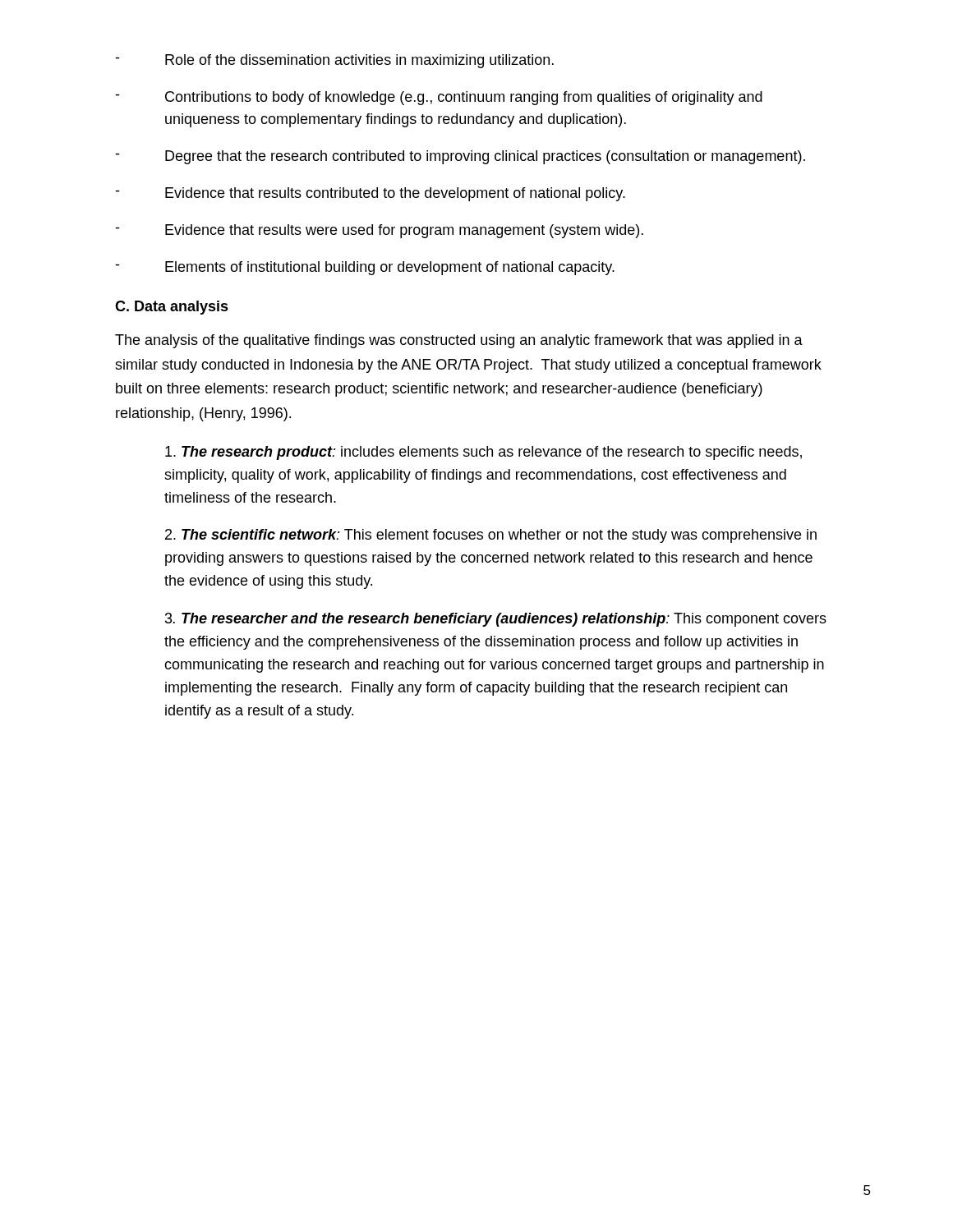Click on the passage starting "The research product:"
Screen dimensions: 1232x953
484,474
